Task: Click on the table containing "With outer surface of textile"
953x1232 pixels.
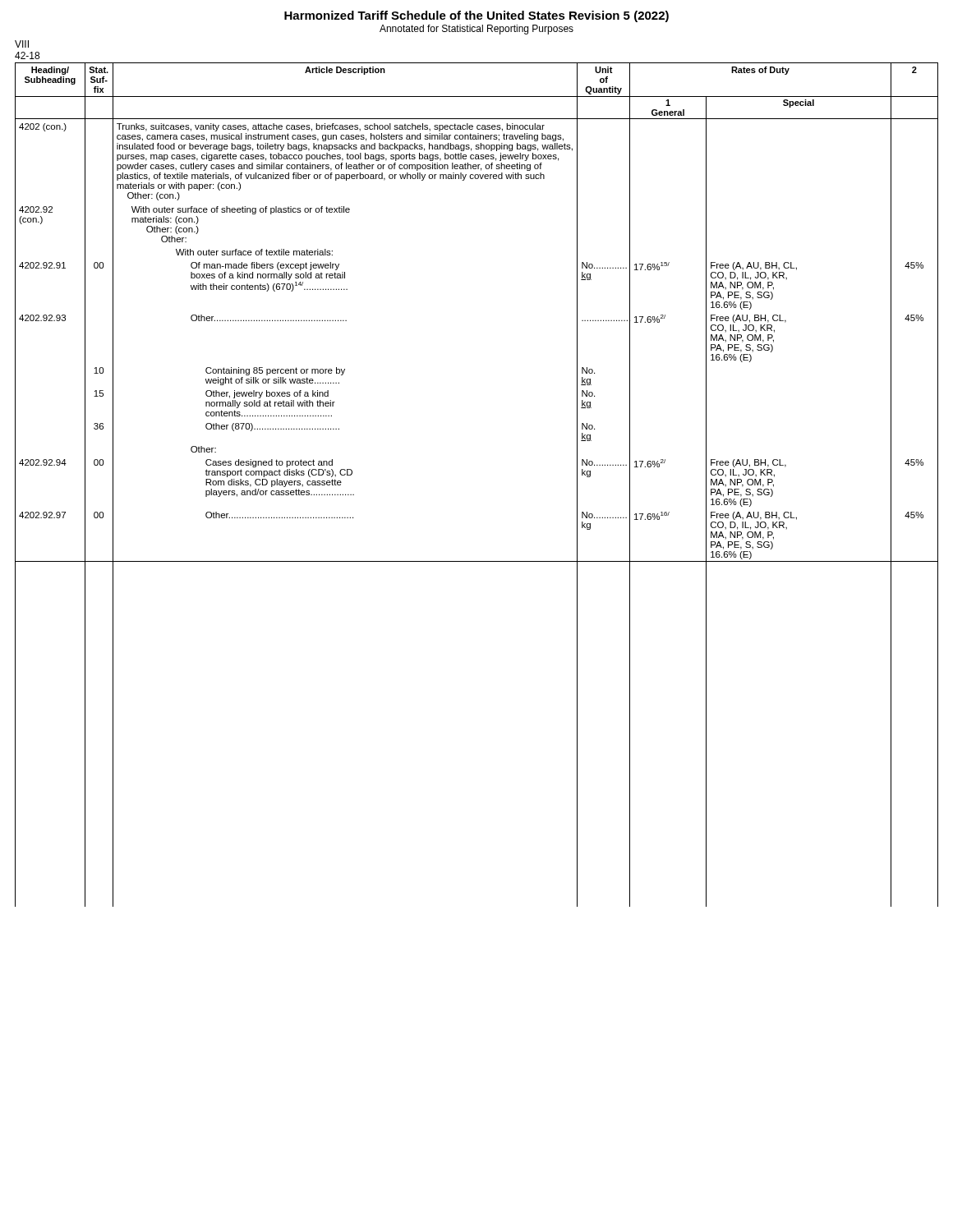Action: pyautogui.click(x=476, y=484)
